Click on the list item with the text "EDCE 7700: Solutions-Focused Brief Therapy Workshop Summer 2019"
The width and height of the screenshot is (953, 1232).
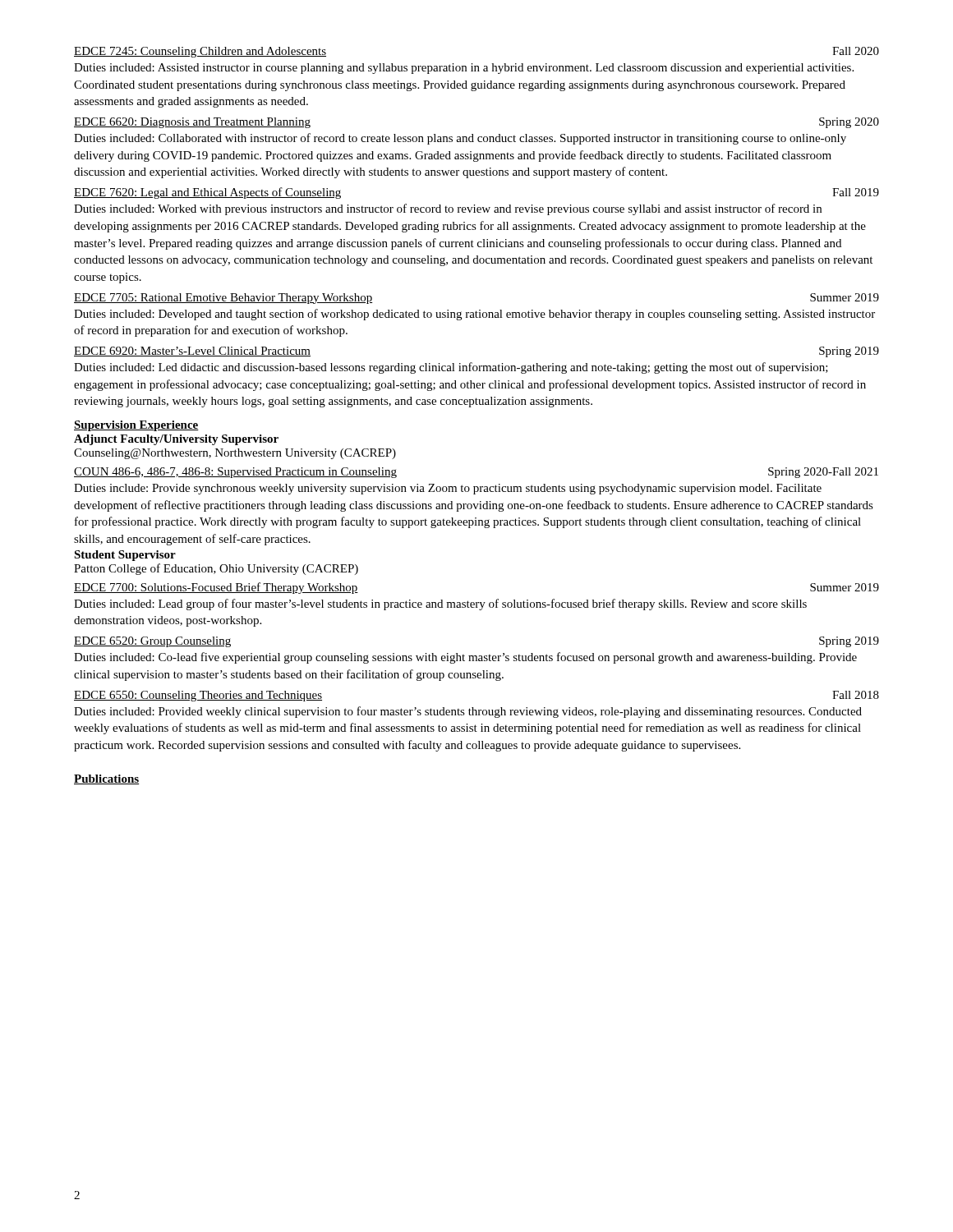(476, 605)
